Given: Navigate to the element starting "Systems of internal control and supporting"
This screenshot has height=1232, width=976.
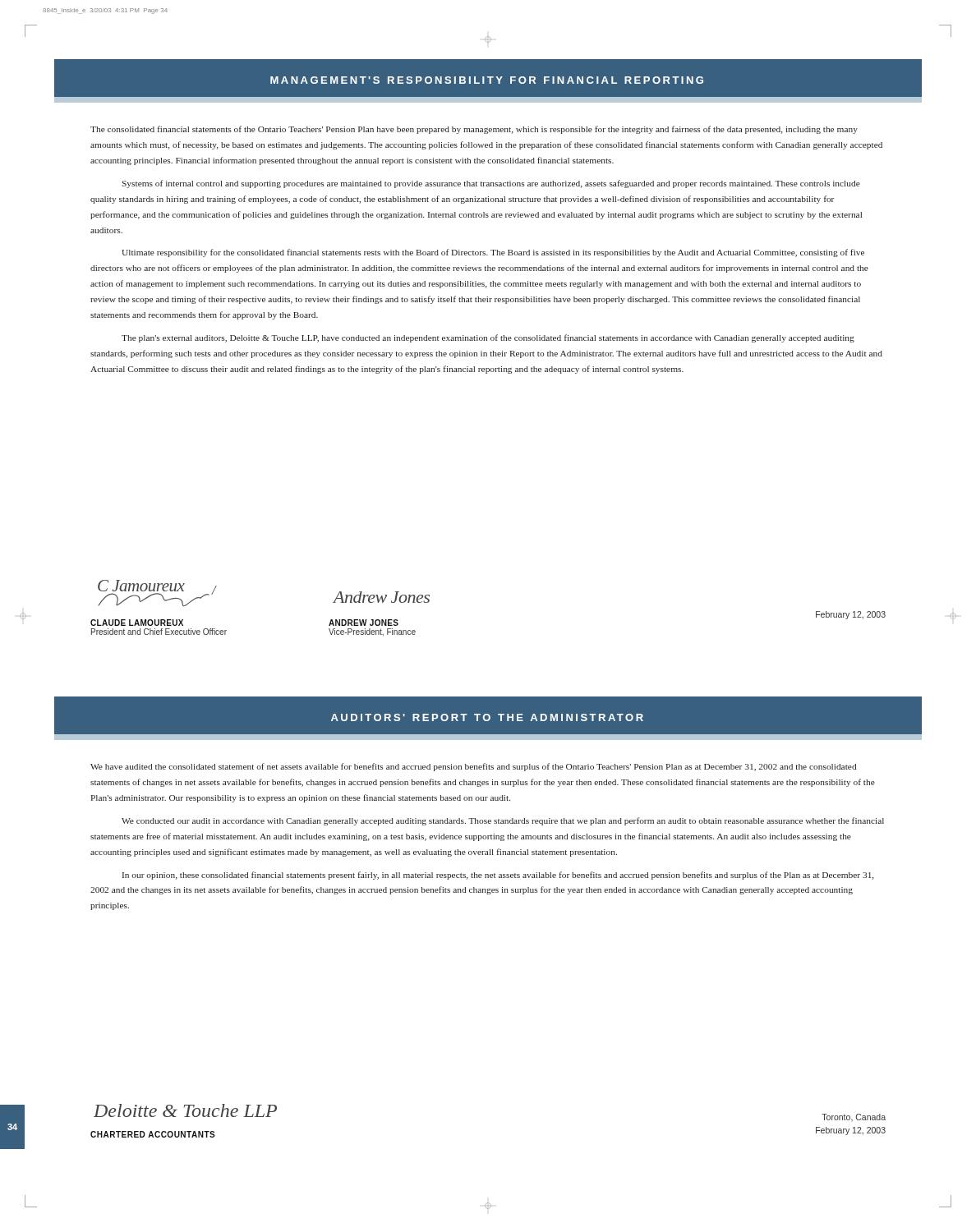Looking at the screenshot, I should (476, 206).
